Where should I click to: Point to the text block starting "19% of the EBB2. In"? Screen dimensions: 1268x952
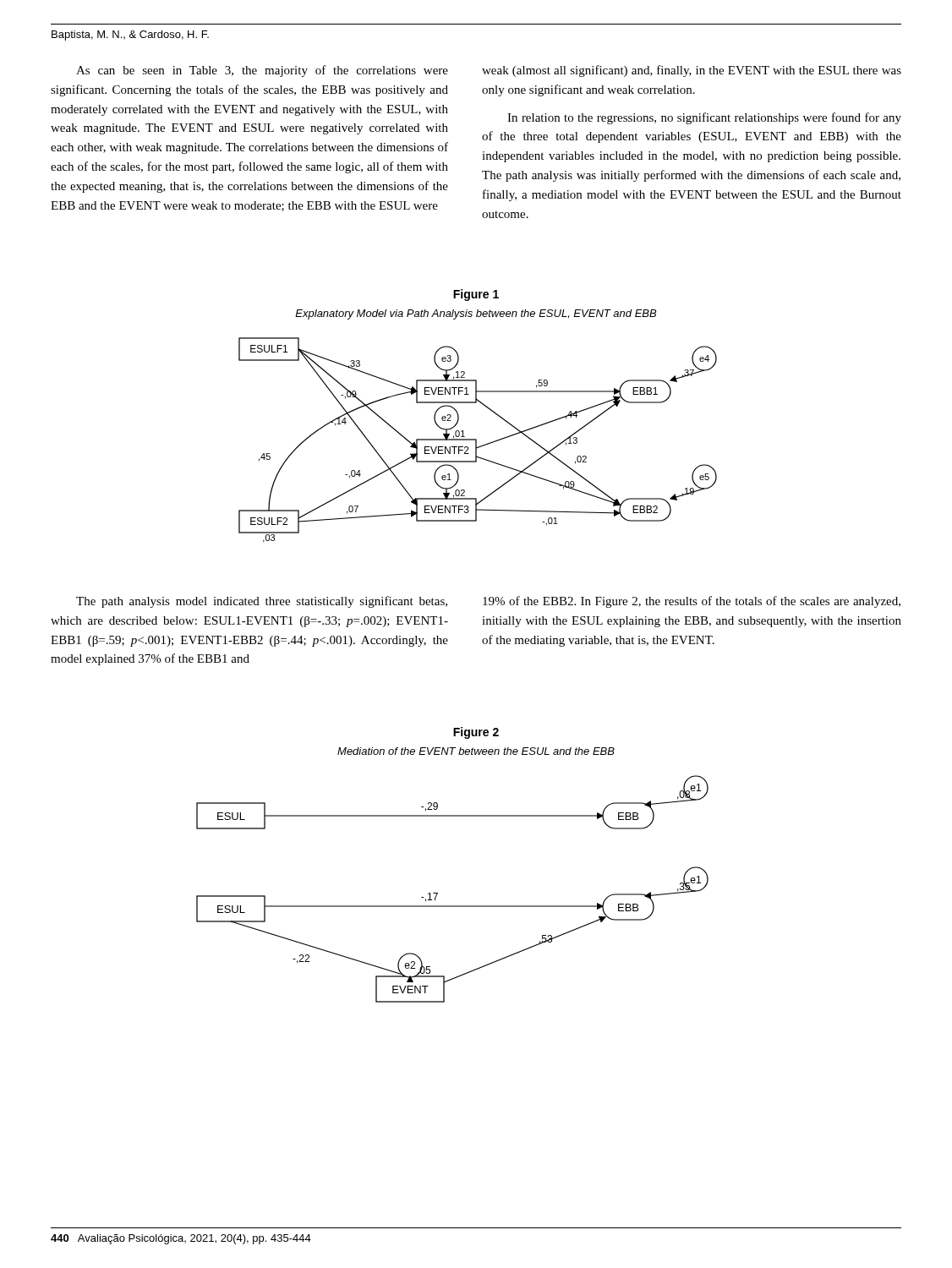[692, 621]
